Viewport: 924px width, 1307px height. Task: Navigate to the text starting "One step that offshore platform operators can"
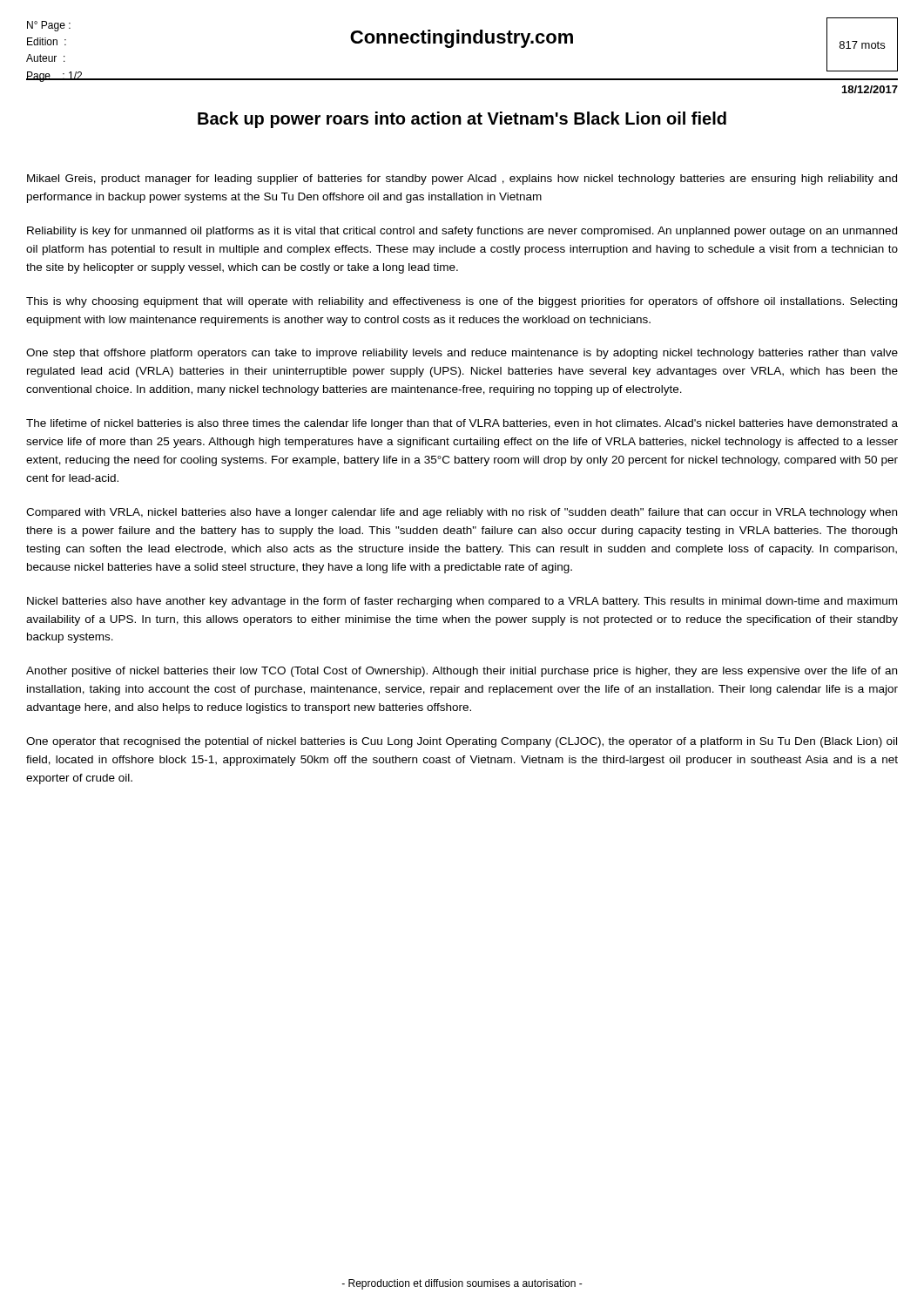click(462, 371)
